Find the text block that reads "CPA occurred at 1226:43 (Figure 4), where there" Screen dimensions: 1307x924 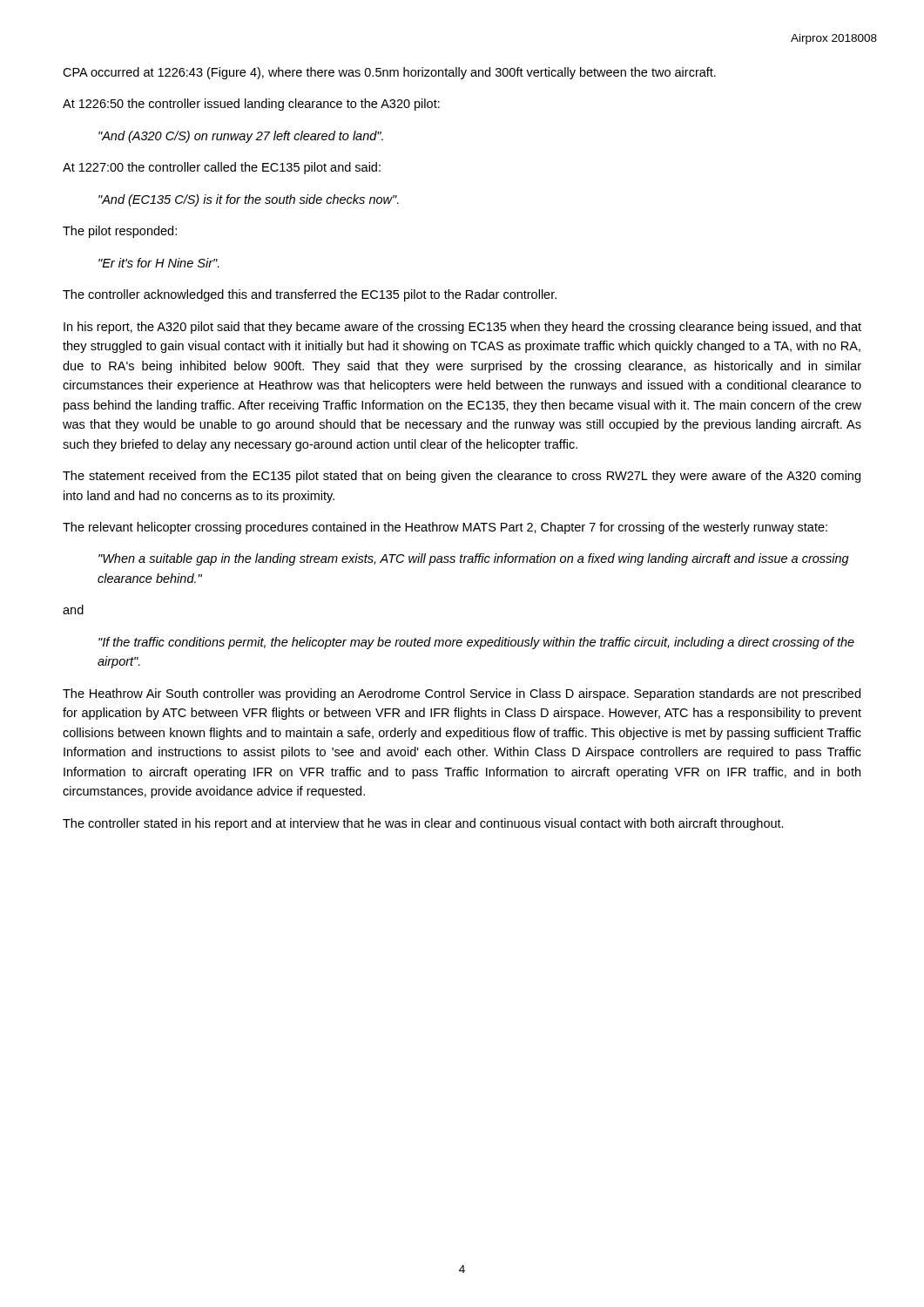(390, 72)
